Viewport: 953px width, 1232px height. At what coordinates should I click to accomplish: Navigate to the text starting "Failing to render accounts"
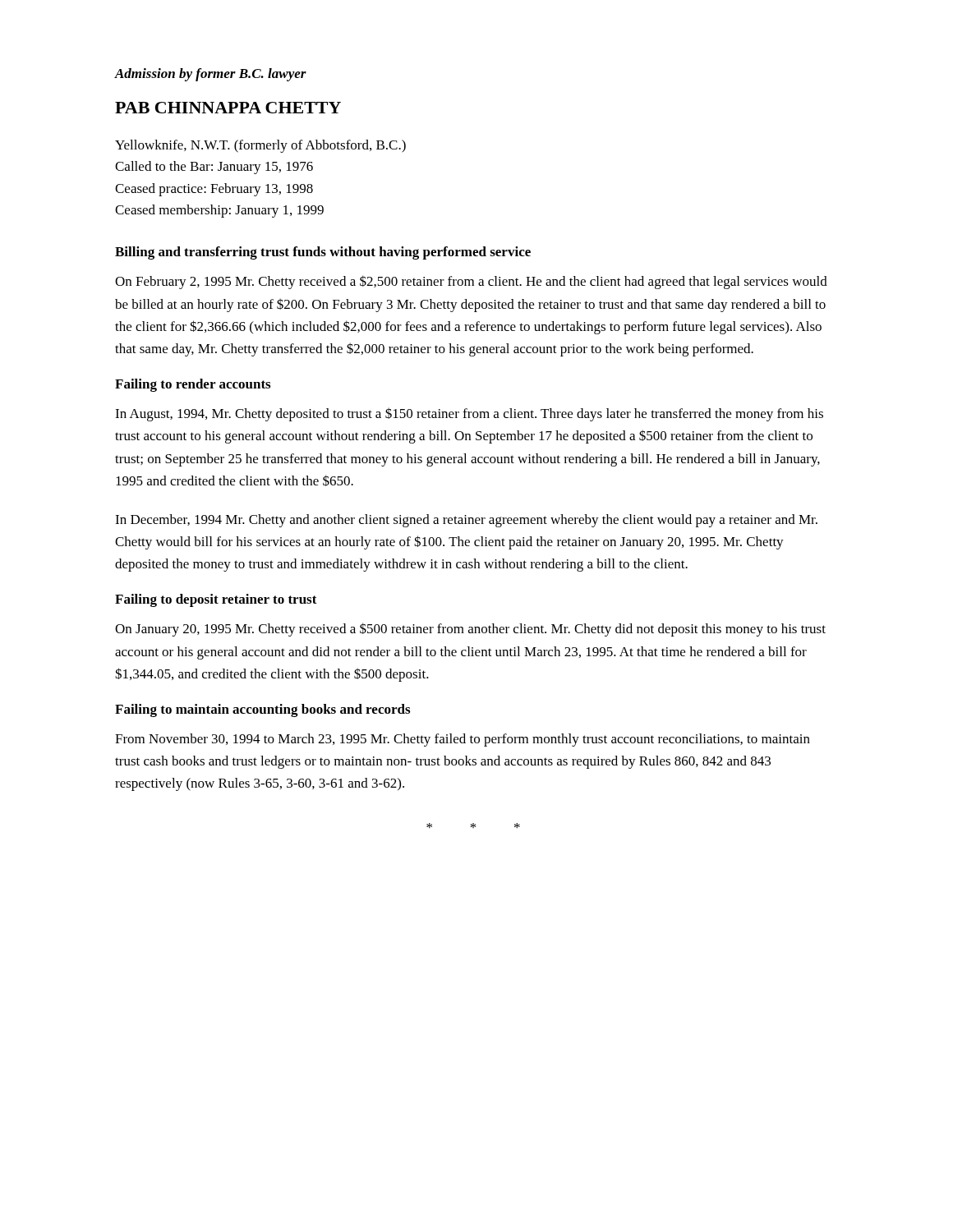[193, 384]
